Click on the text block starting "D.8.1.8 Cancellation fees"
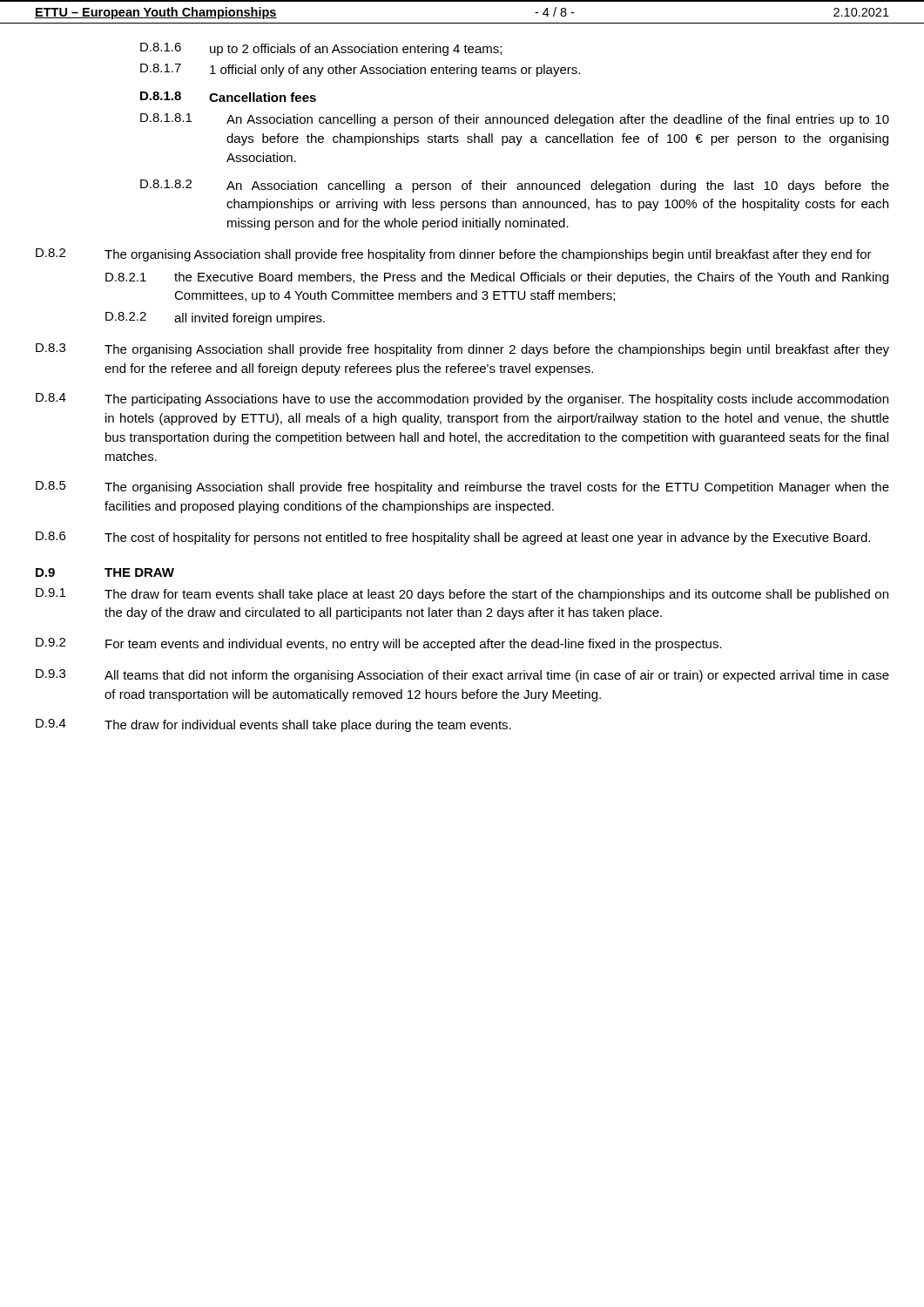 [228, 97]
